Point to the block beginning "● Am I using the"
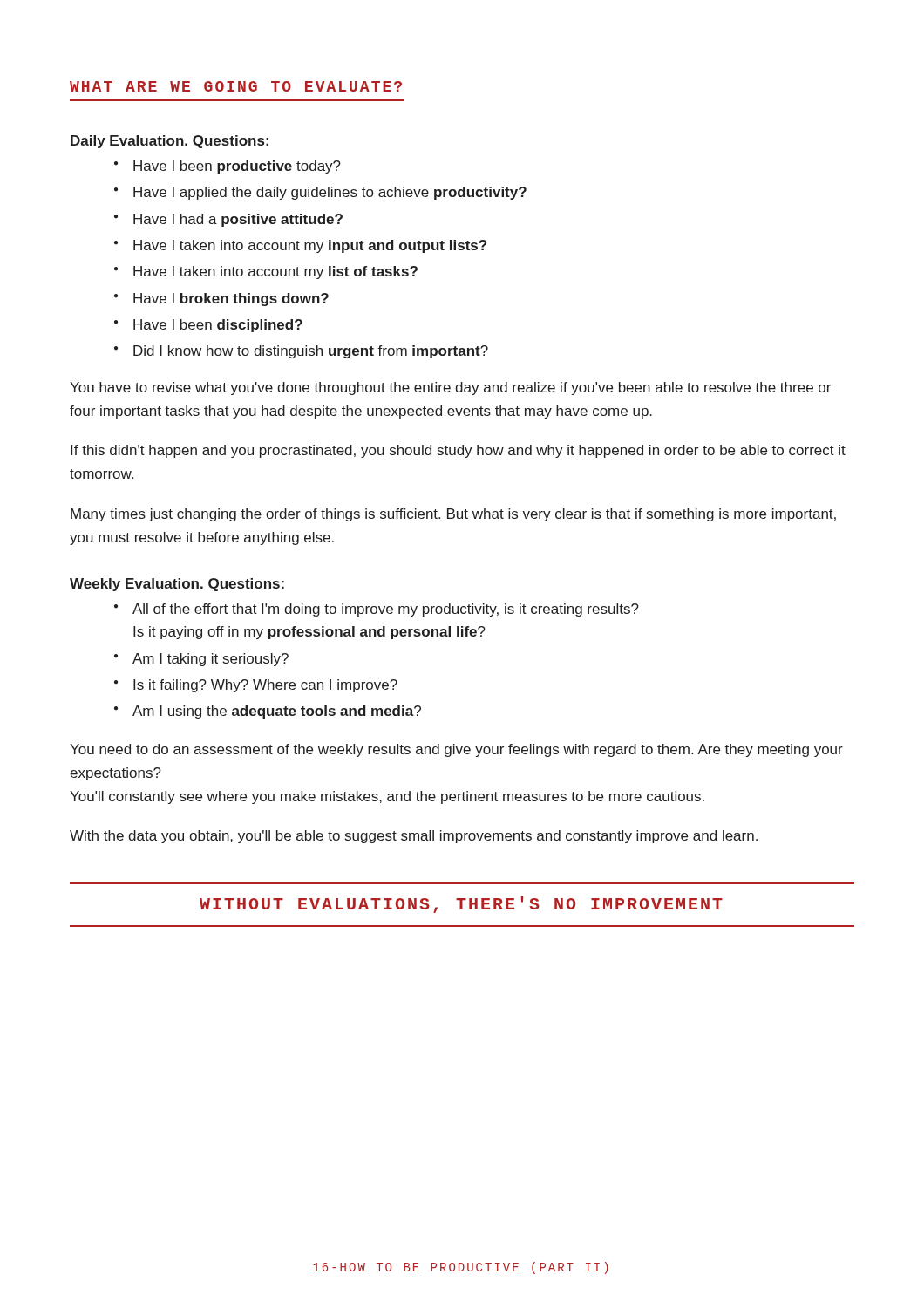 (x=267, y=710)
